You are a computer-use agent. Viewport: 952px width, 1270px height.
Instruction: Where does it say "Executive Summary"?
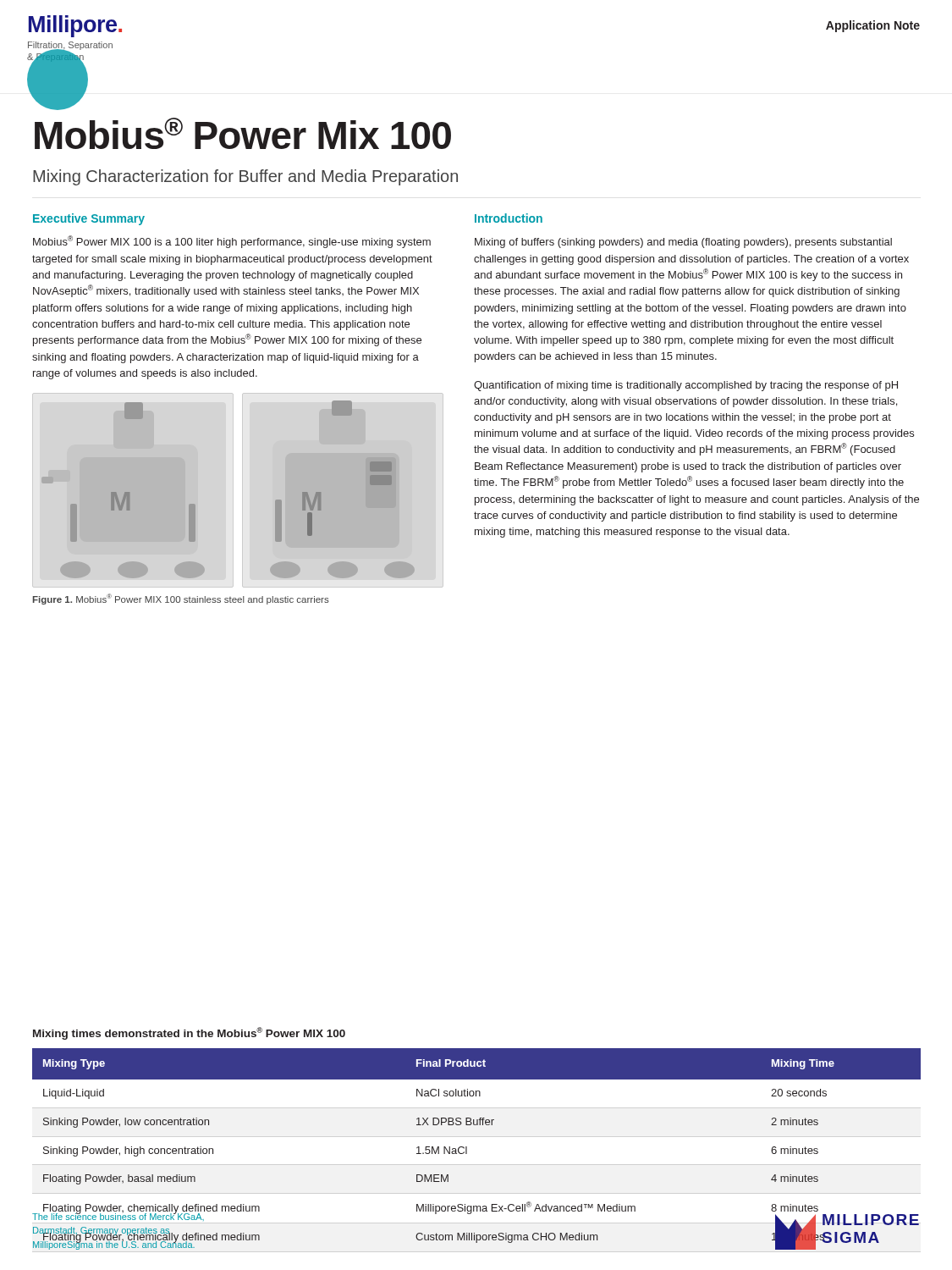point(88,218)
